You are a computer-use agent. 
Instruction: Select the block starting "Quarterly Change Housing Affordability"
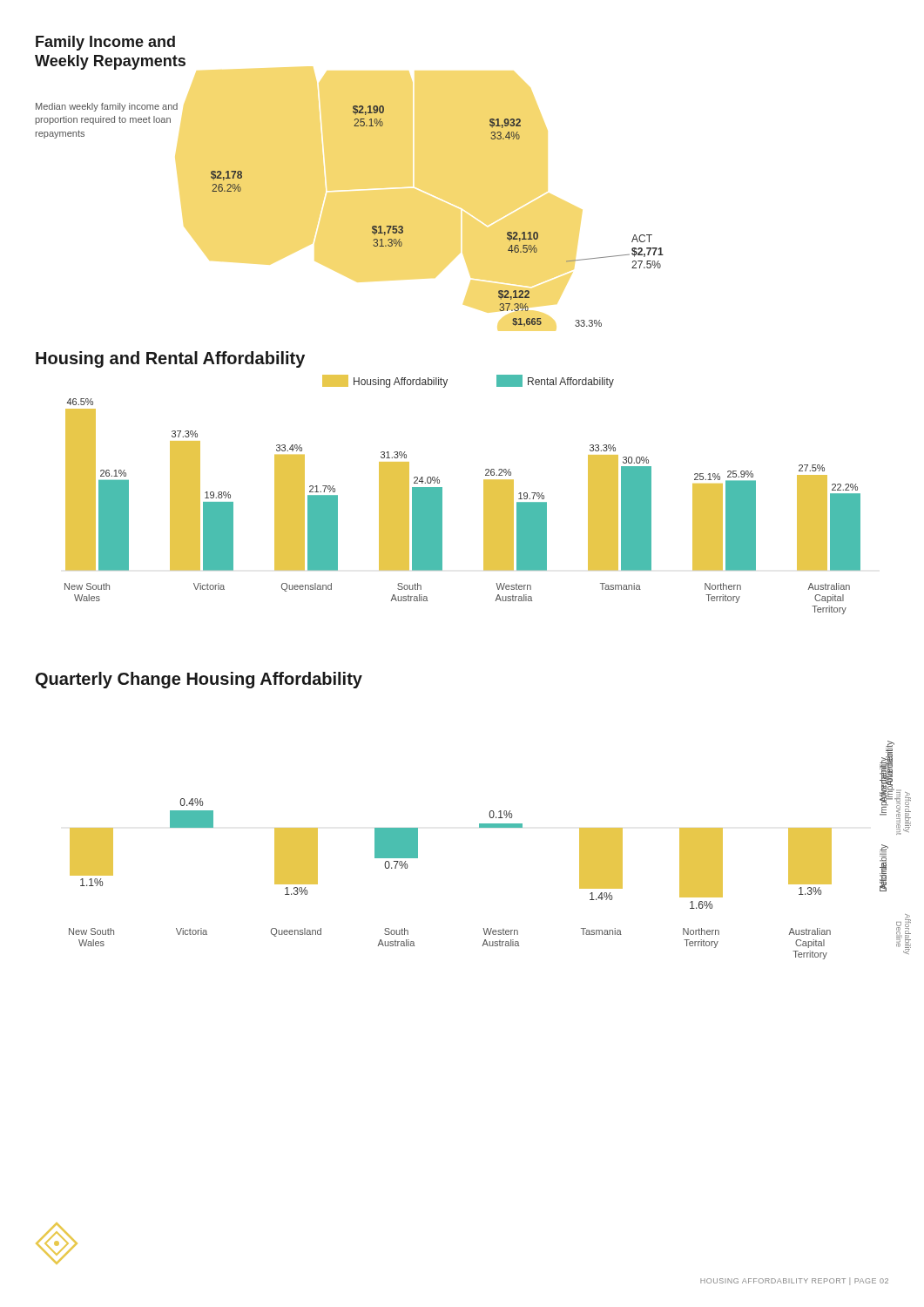[x=199, y=679]
